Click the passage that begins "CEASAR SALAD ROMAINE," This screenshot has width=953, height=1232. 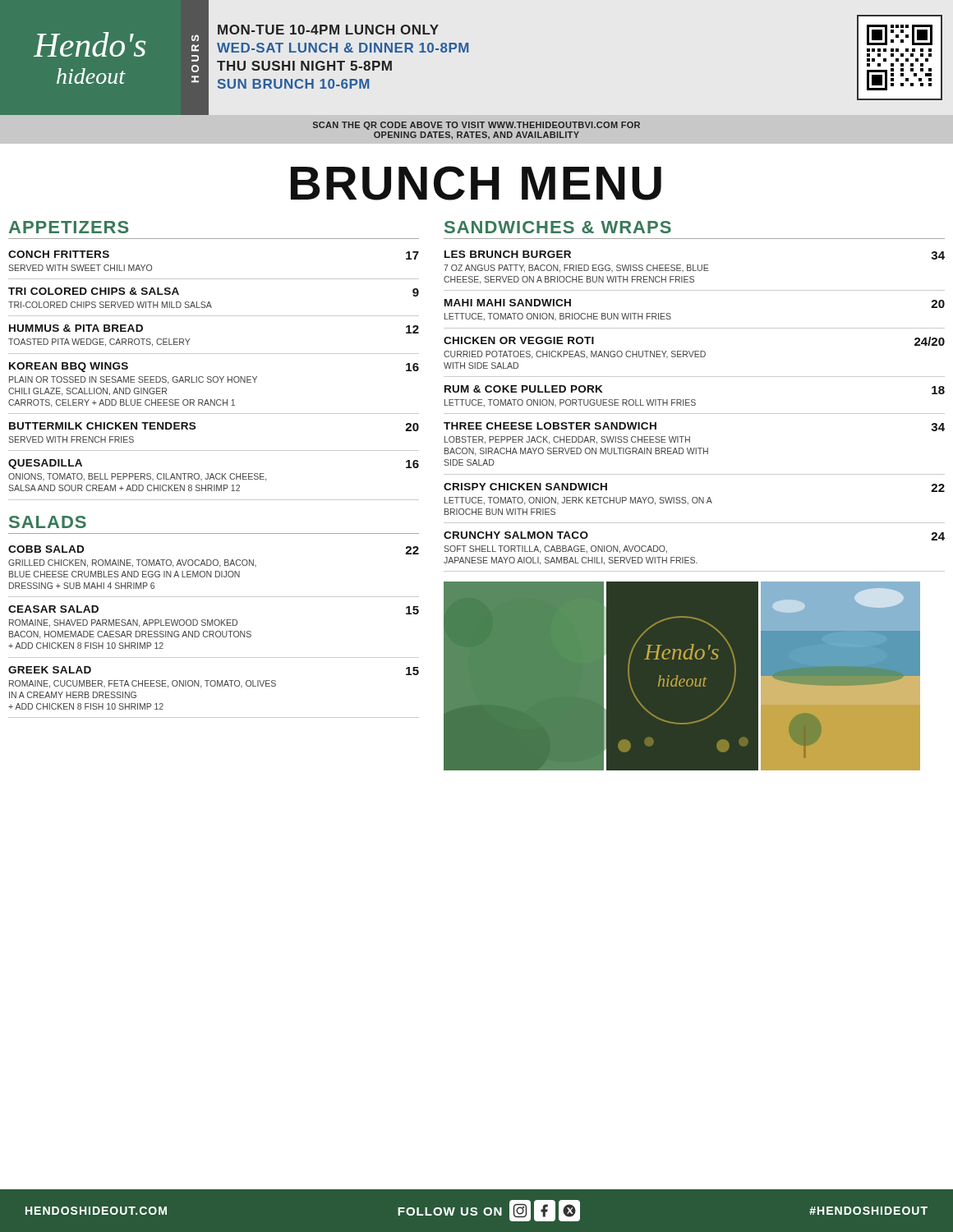point(214,627)
